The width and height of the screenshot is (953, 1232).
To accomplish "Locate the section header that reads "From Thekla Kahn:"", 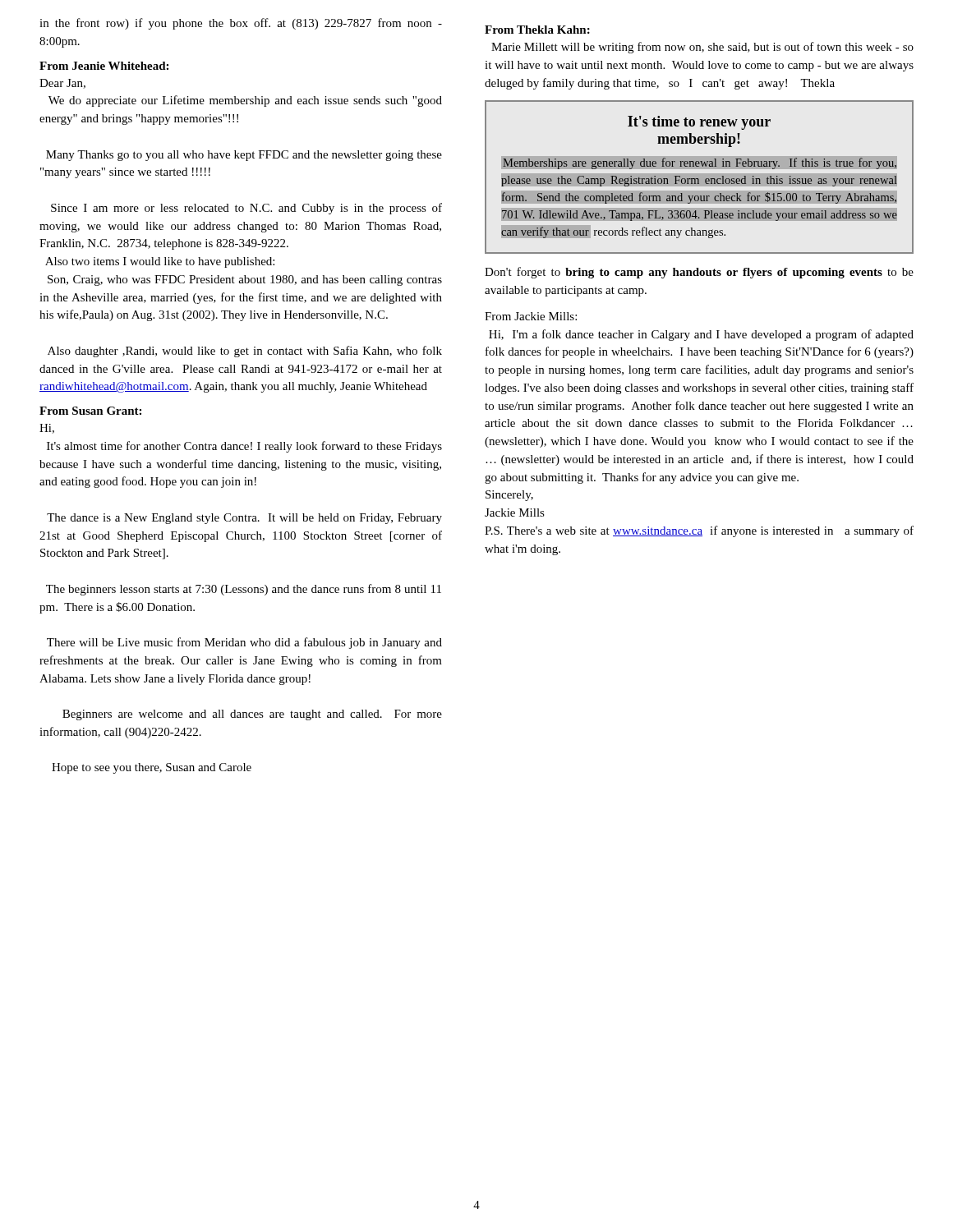I will (538, 30).
